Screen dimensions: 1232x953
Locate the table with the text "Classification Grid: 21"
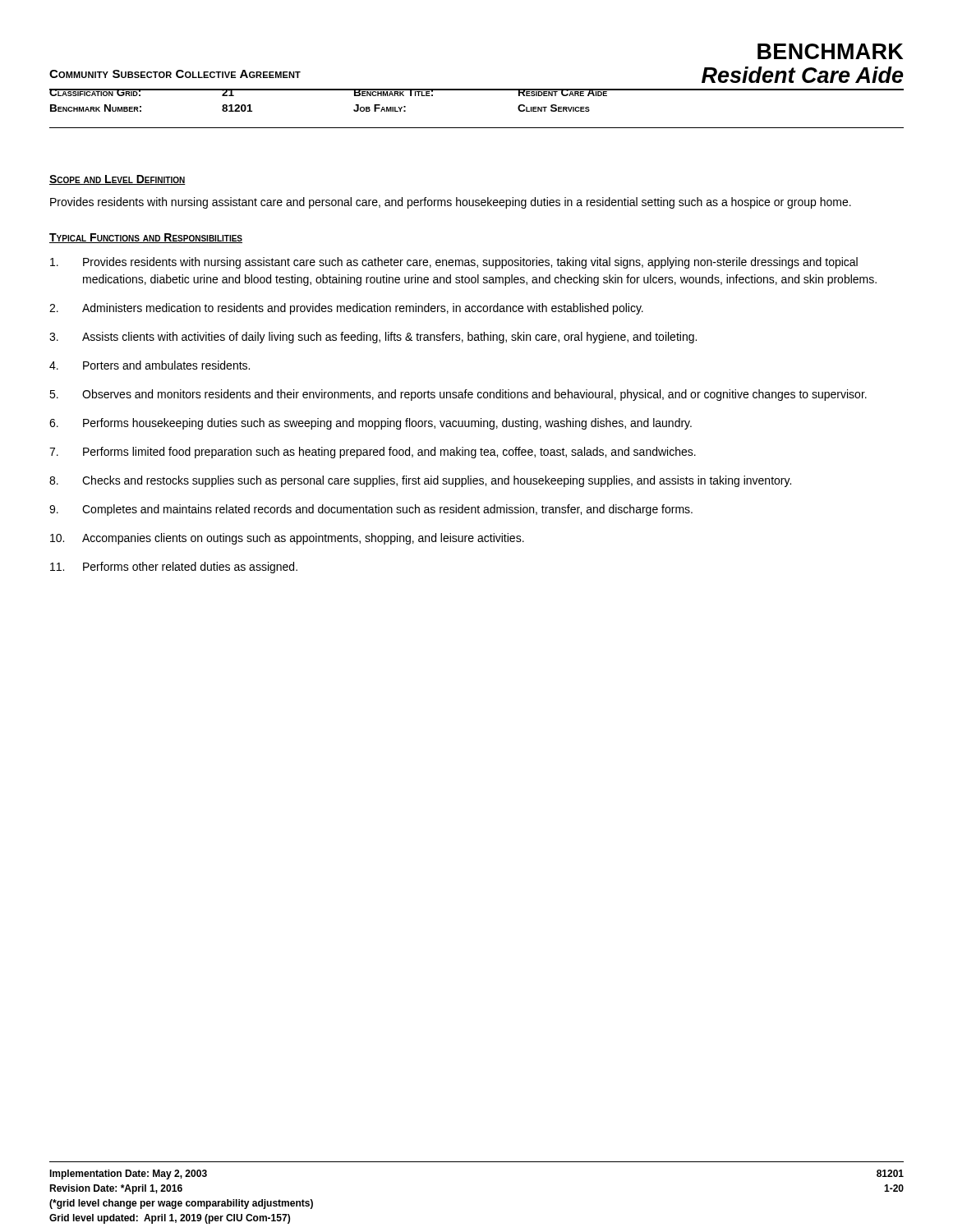[x=476, y=107]
